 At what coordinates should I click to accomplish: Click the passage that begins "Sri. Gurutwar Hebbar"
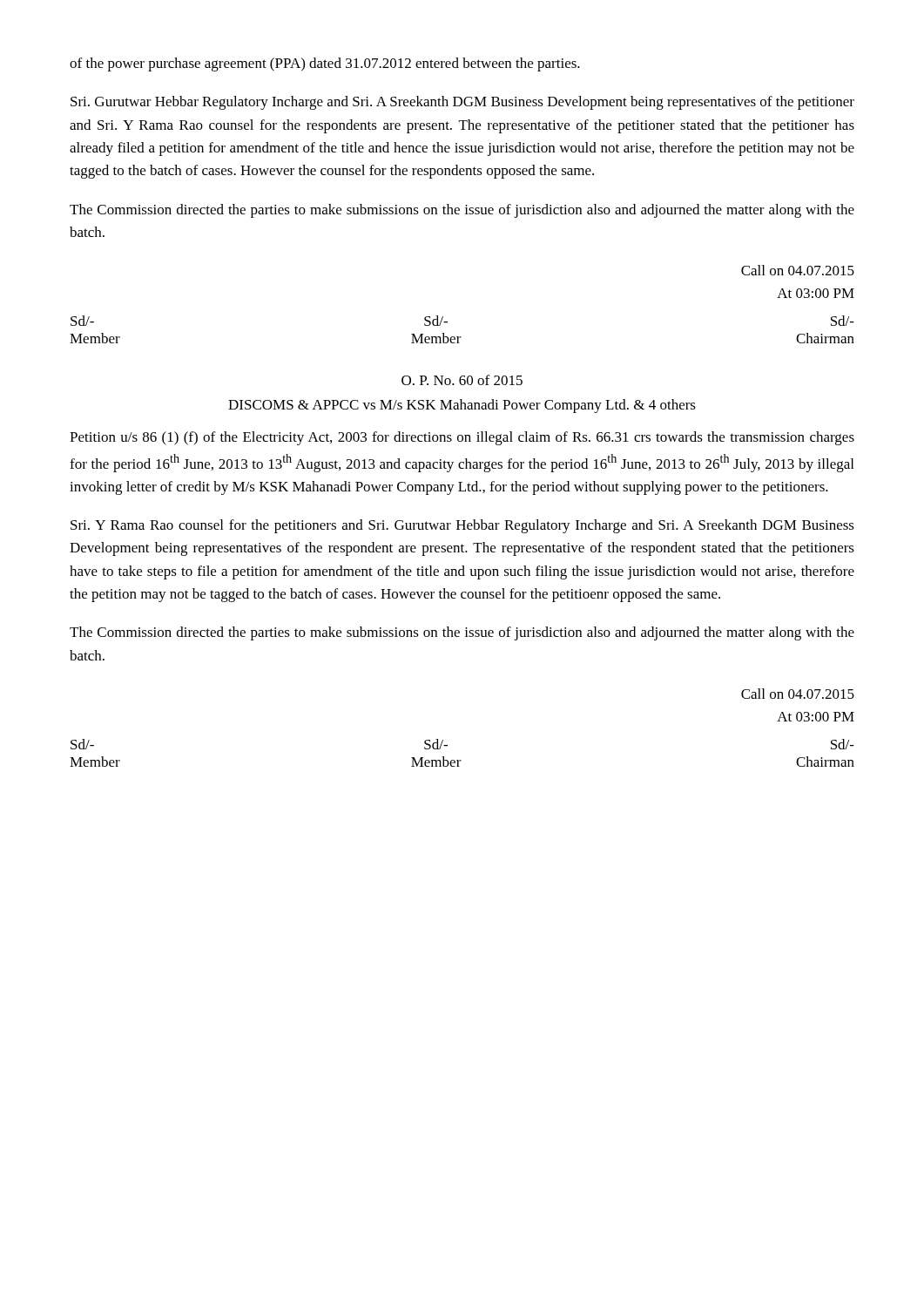point(462,136)
